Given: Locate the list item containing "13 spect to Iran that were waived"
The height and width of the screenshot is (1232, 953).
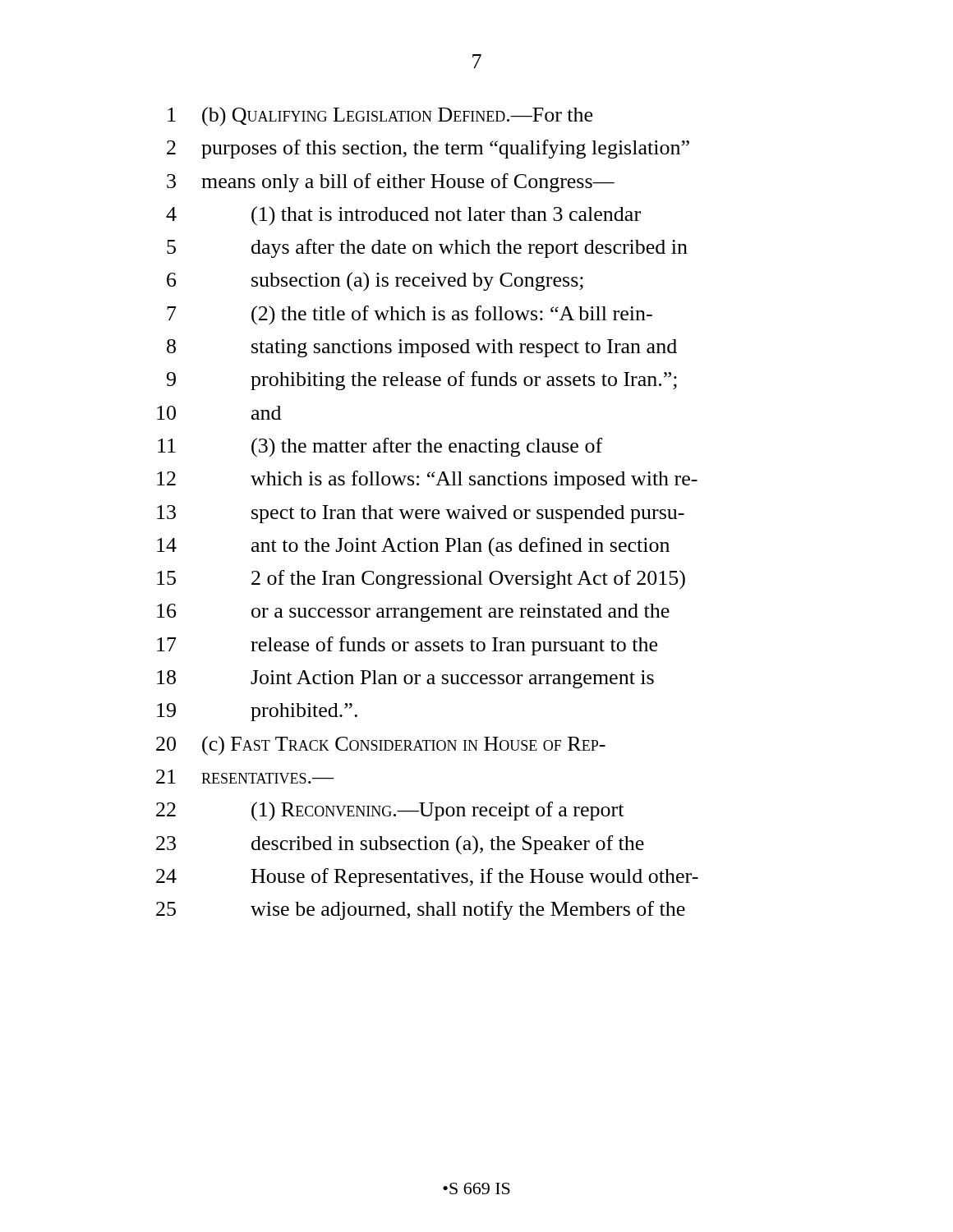Looking at the screenshot, I should [493, 512].
